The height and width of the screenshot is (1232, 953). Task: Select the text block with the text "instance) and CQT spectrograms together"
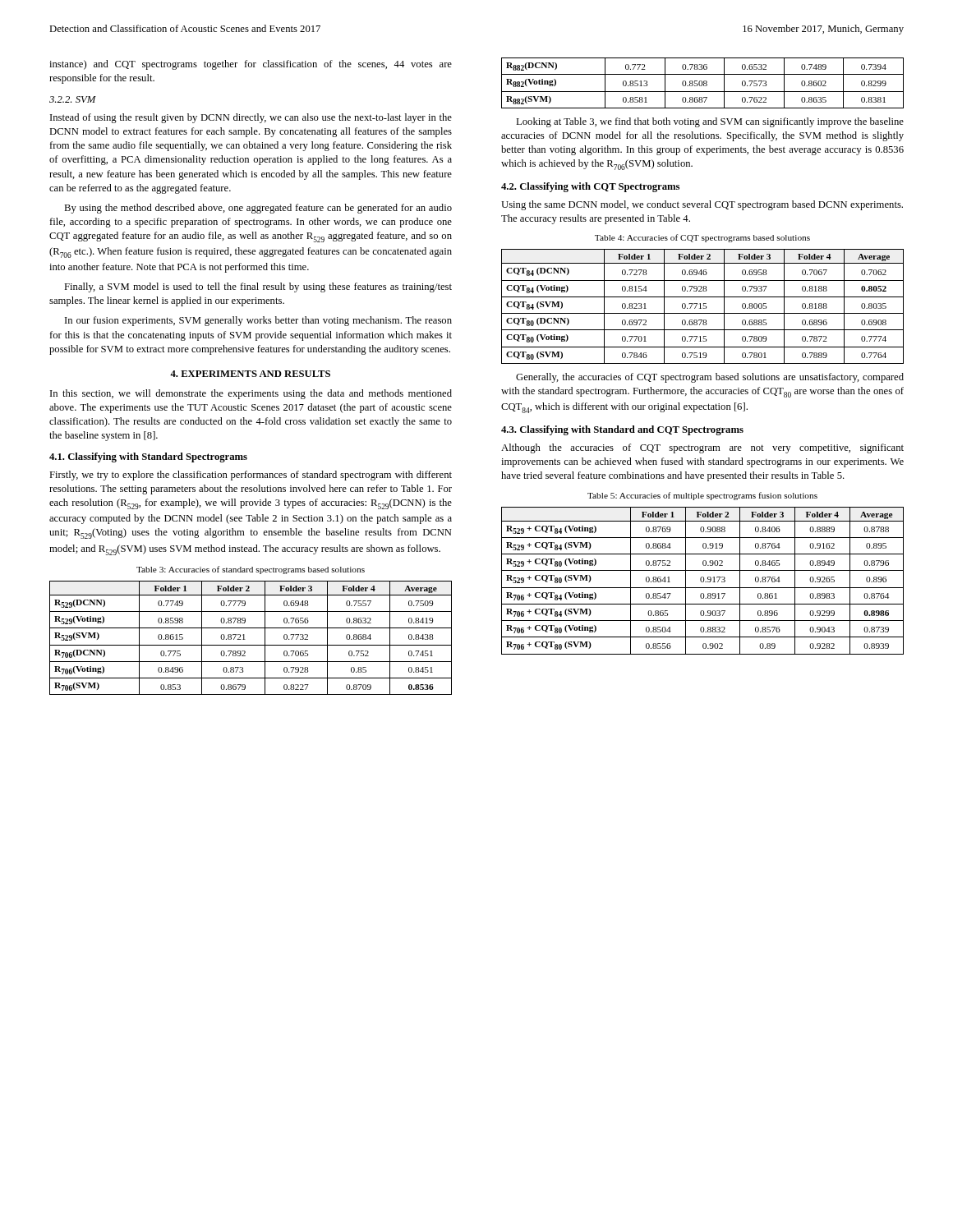251,72
